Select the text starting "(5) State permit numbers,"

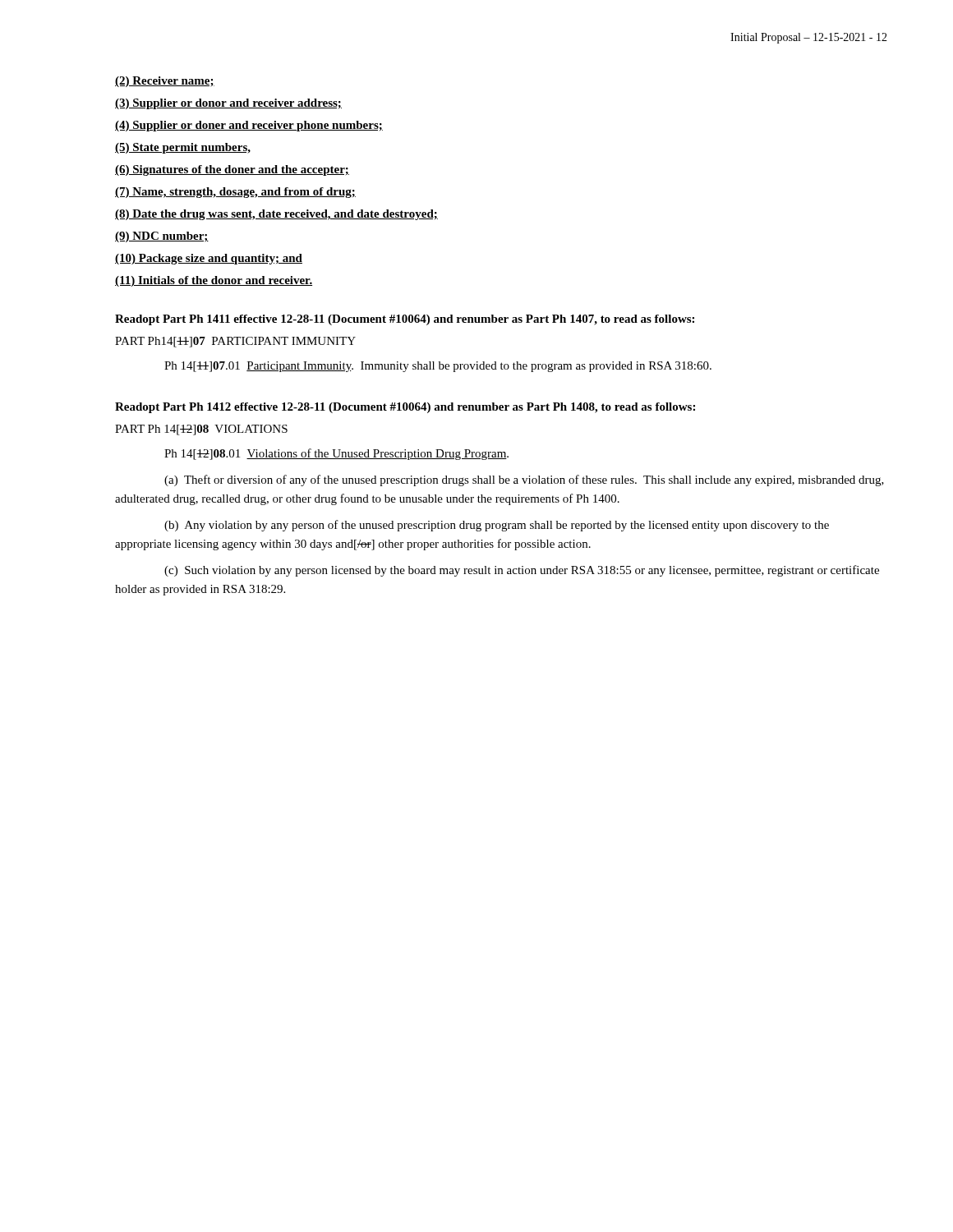[183, 147]
